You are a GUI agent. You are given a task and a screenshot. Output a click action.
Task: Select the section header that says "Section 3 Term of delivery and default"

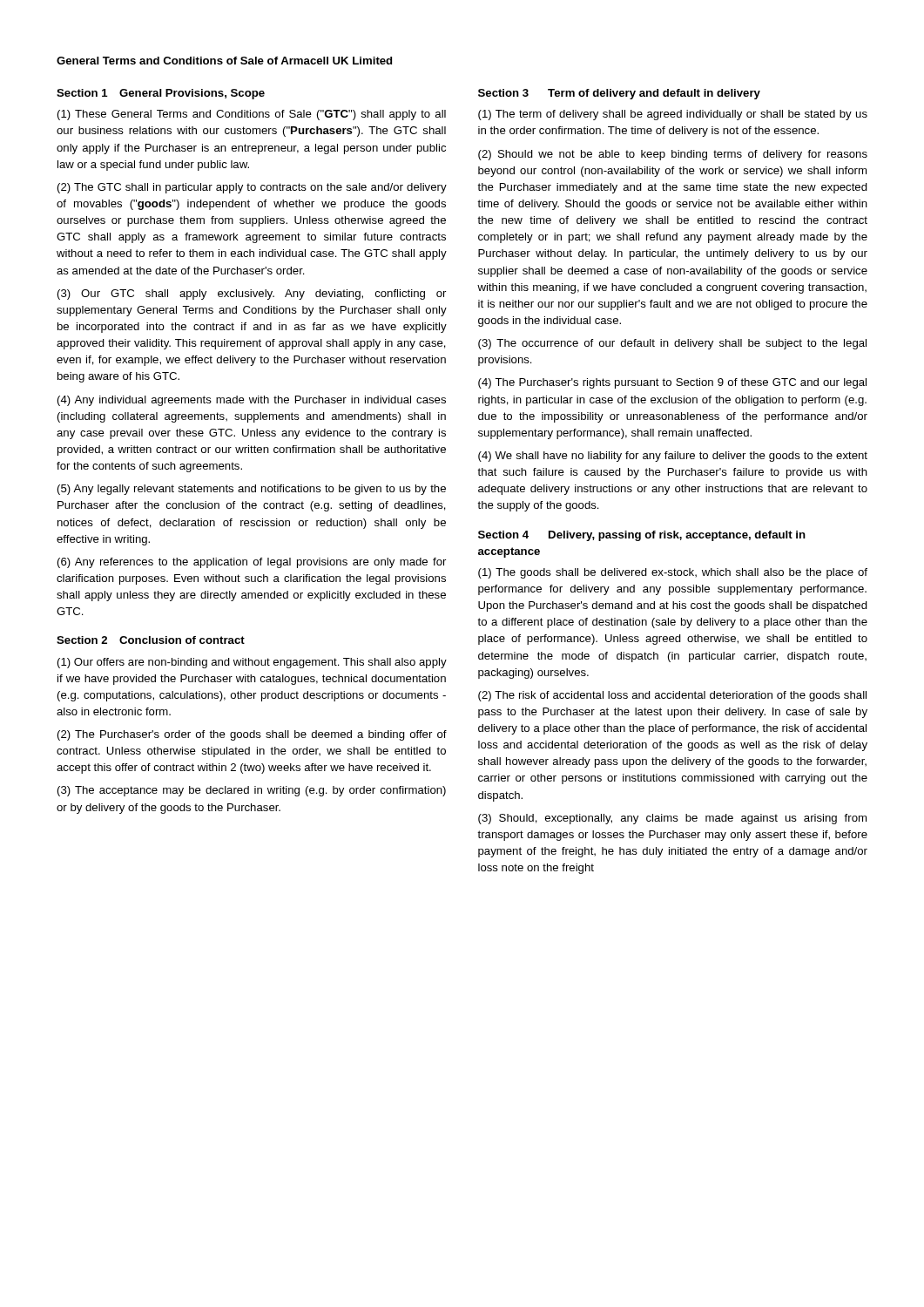619,93
